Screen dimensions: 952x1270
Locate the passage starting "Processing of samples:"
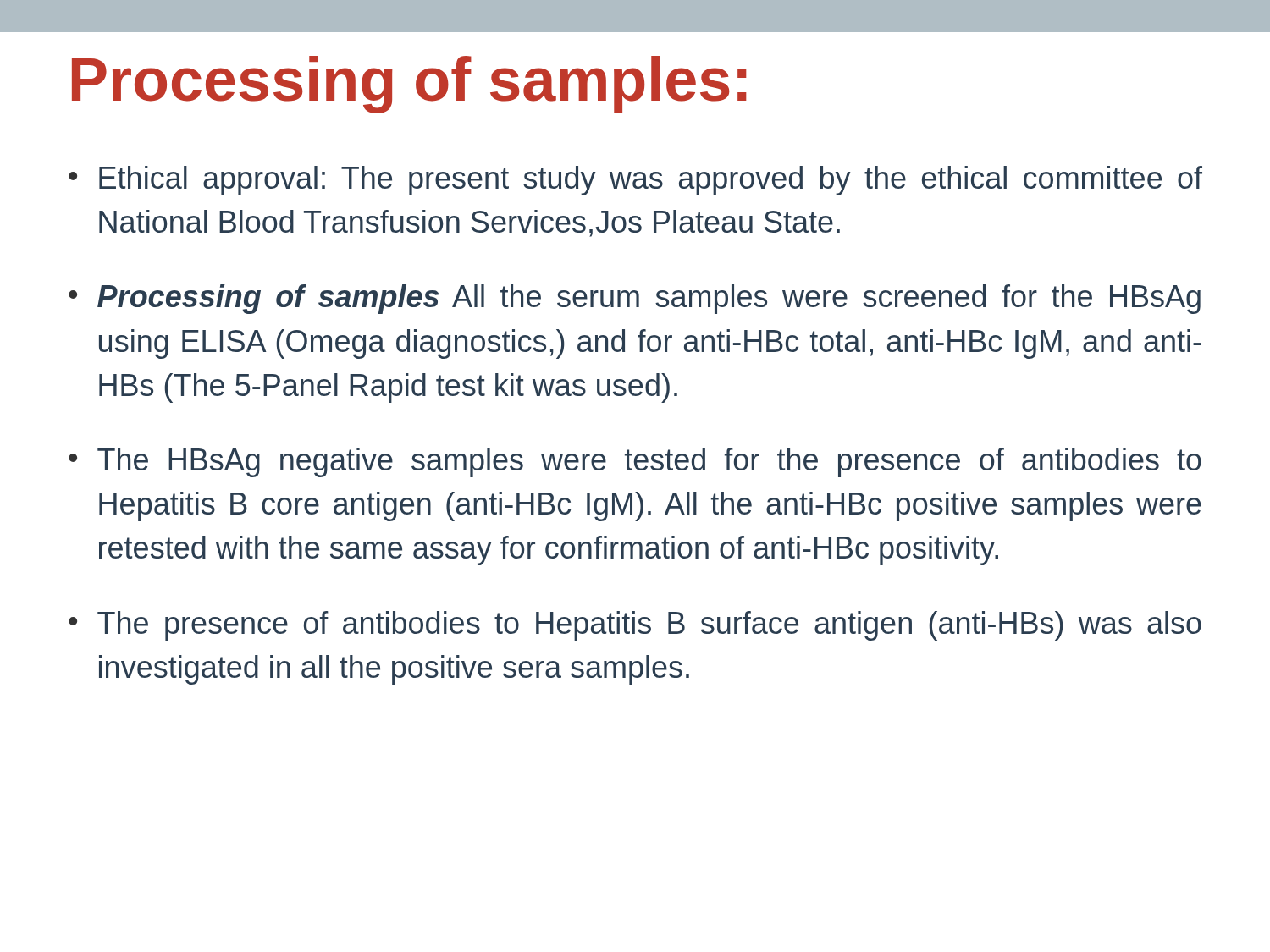[x=410, y=80]
